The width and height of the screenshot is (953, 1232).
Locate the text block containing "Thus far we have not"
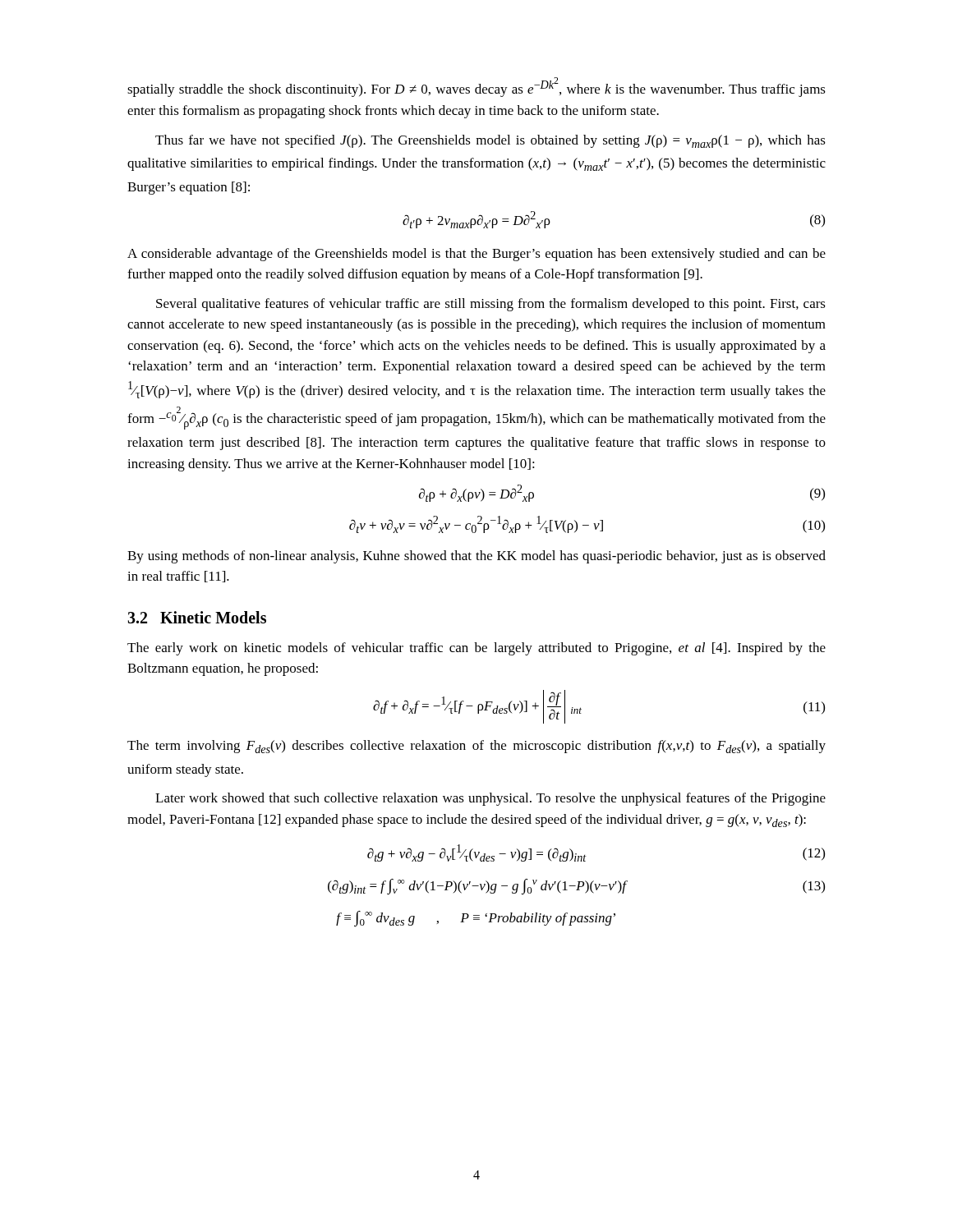476,163
